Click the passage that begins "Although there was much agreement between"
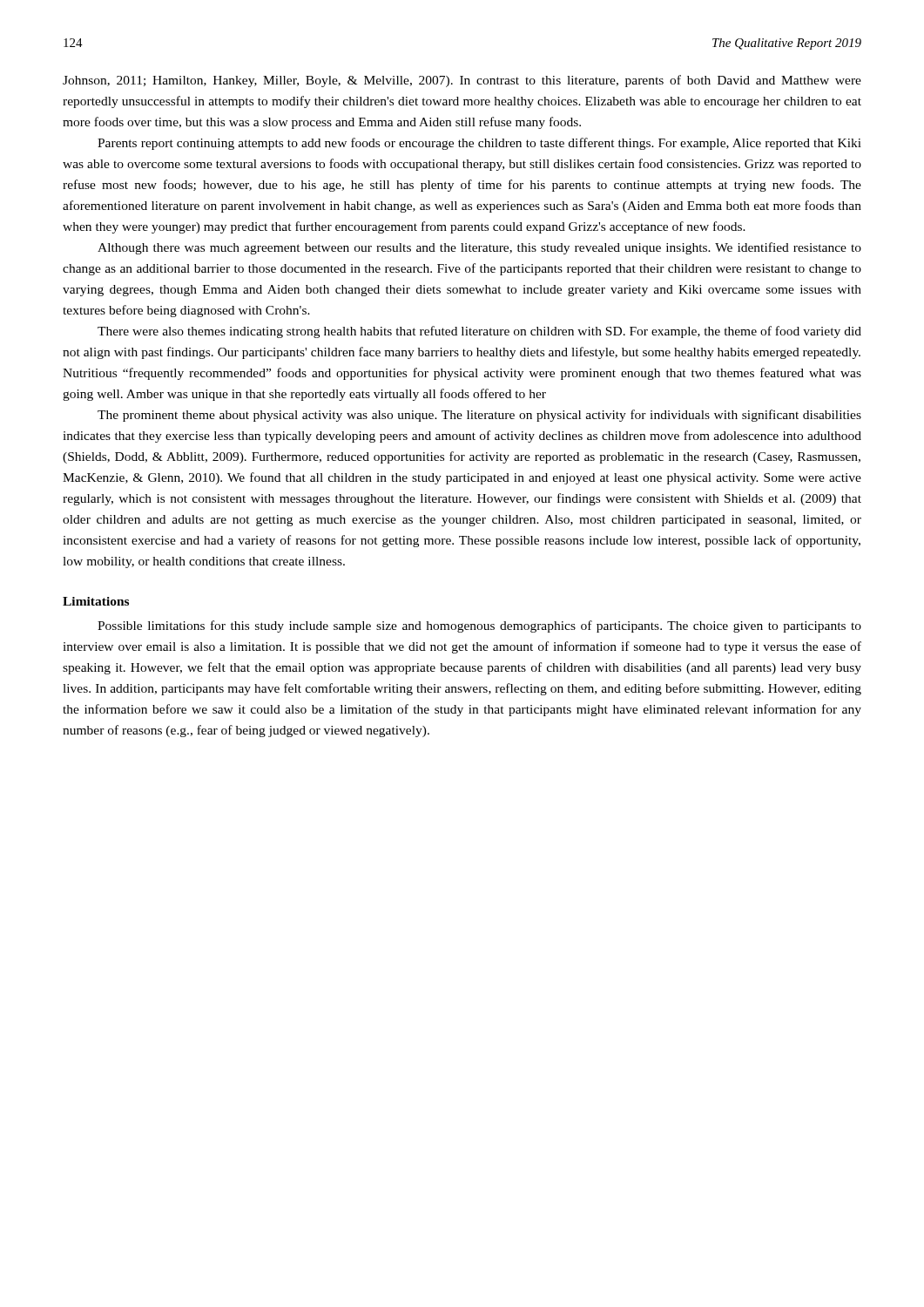 (462, 279)
